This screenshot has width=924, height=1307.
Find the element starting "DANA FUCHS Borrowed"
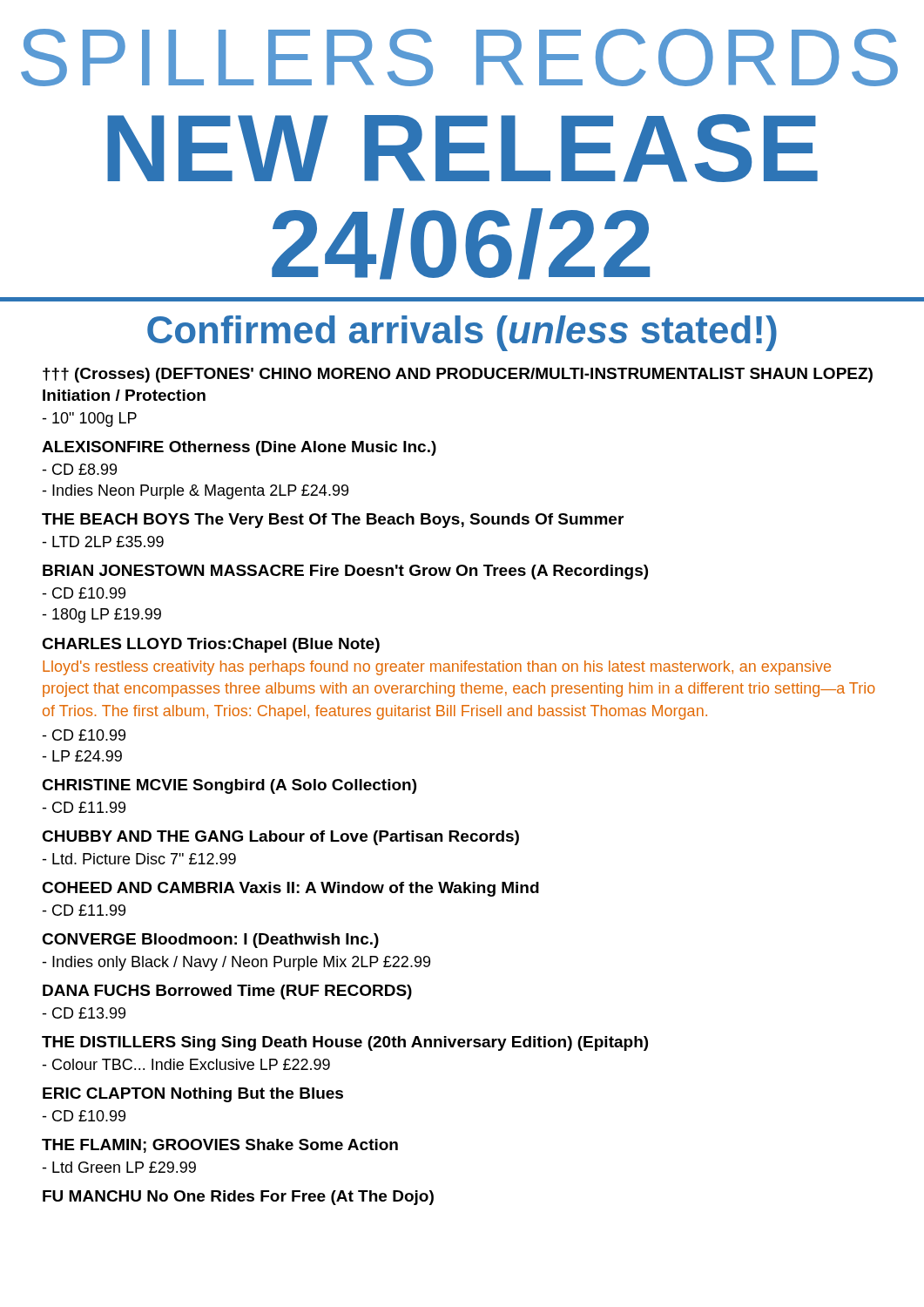pos(227,992)
